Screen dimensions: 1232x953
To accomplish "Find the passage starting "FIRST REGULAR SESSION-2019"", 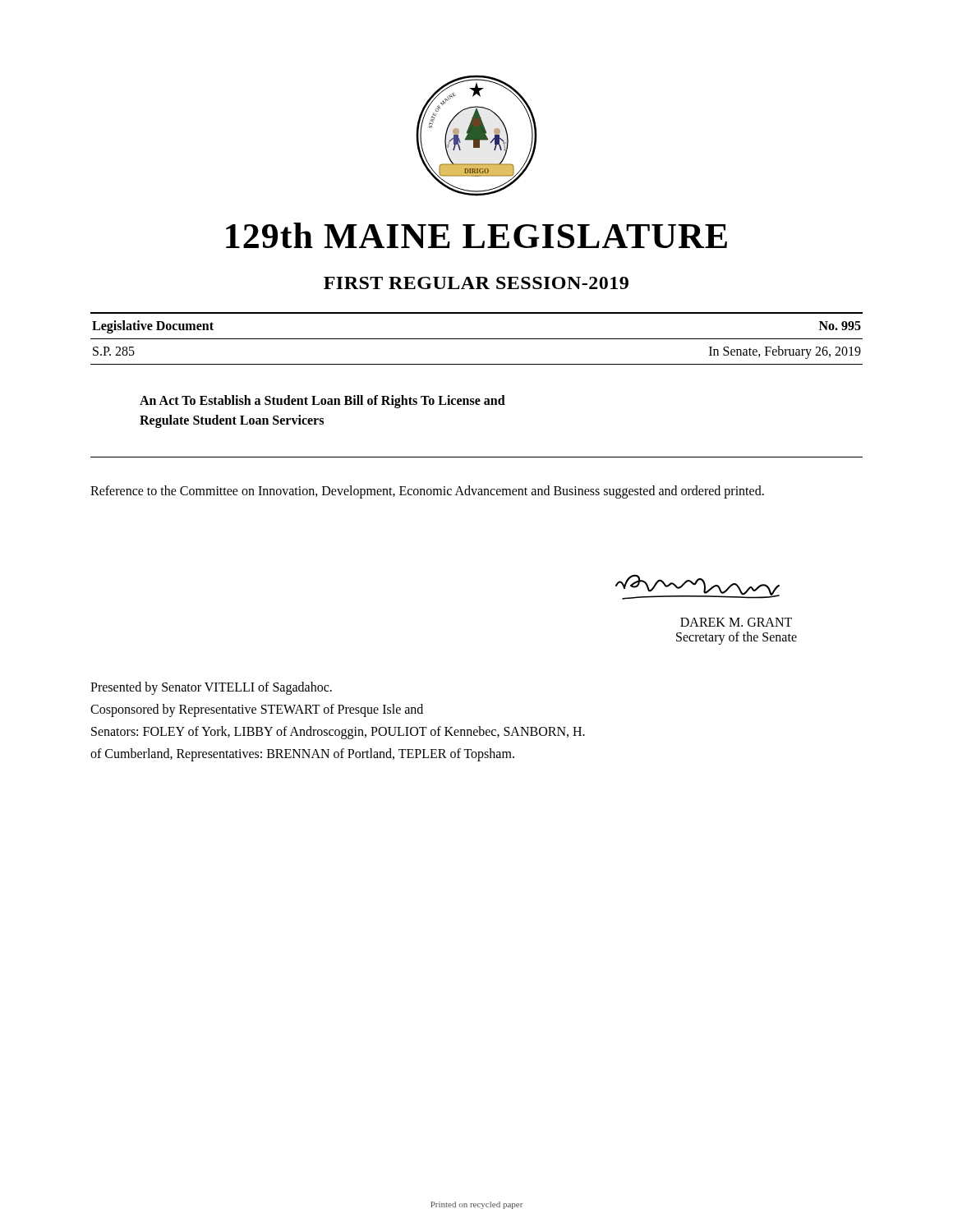I will click(476, 283).
